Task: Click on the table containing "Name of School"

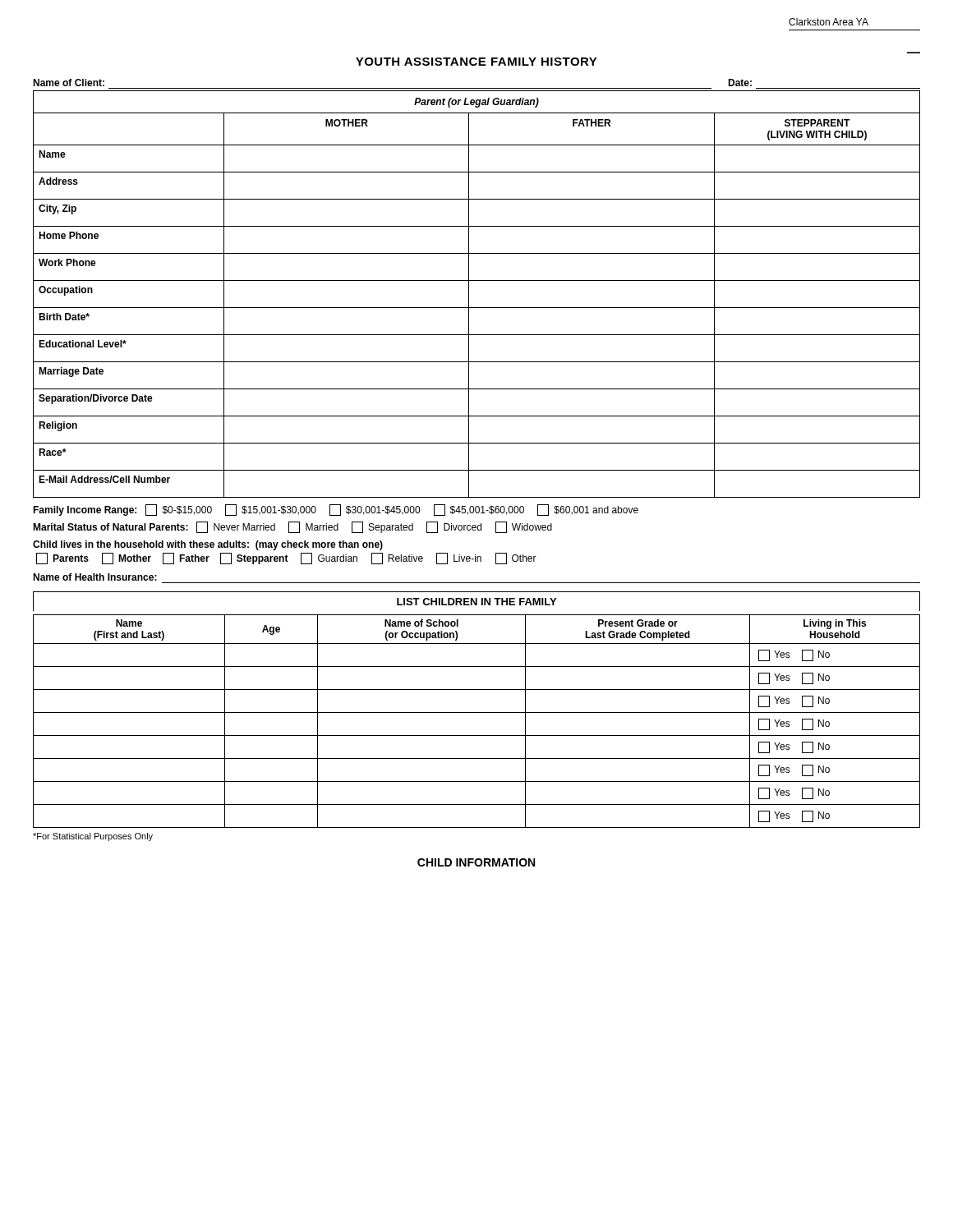Action: click(476, 721)
